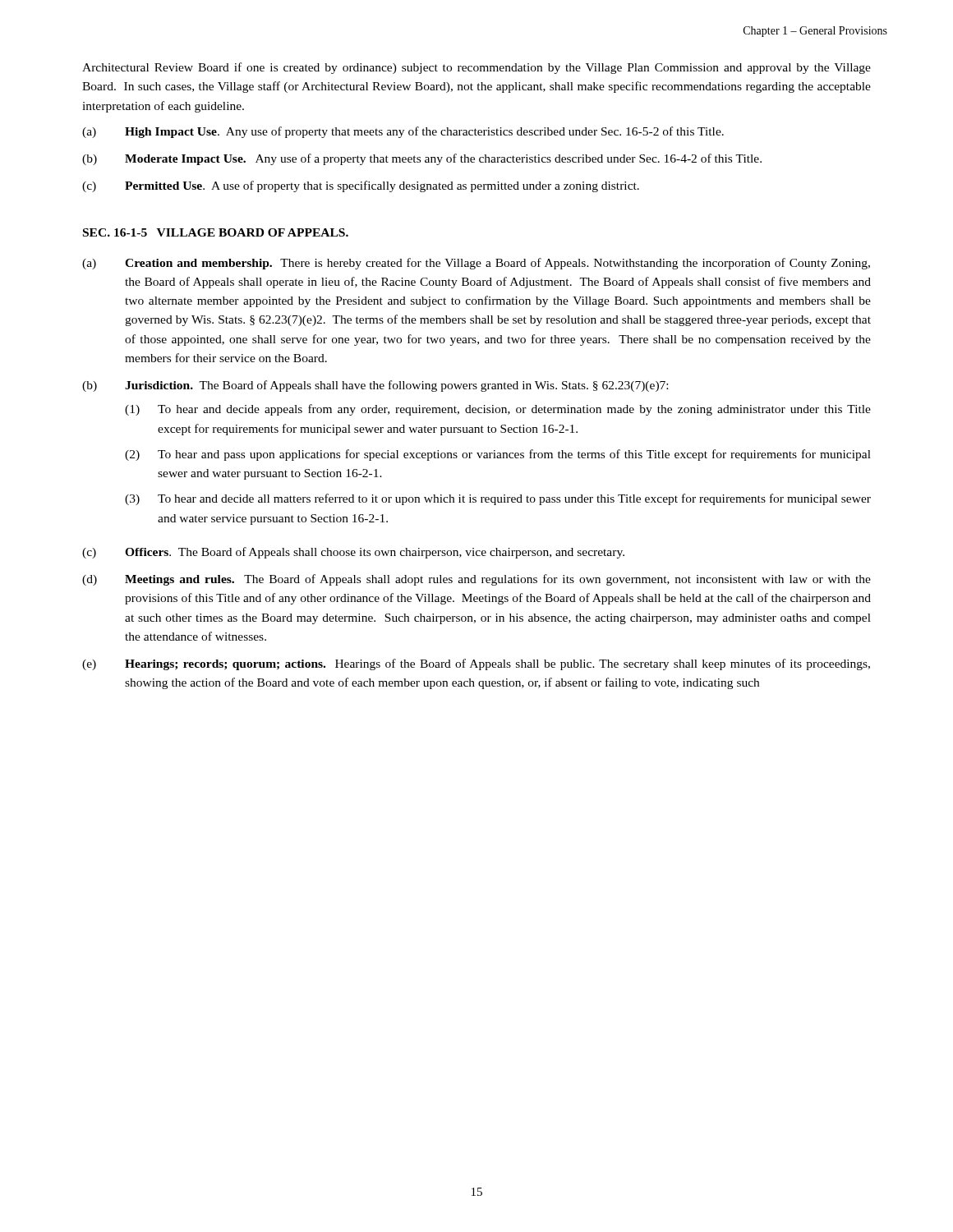Locate the section header that reads "SEC. 16-1-5 VILLAGE BOARD OF APPEALS."
Screen dimensions: 1232x953
click(215, 232)
